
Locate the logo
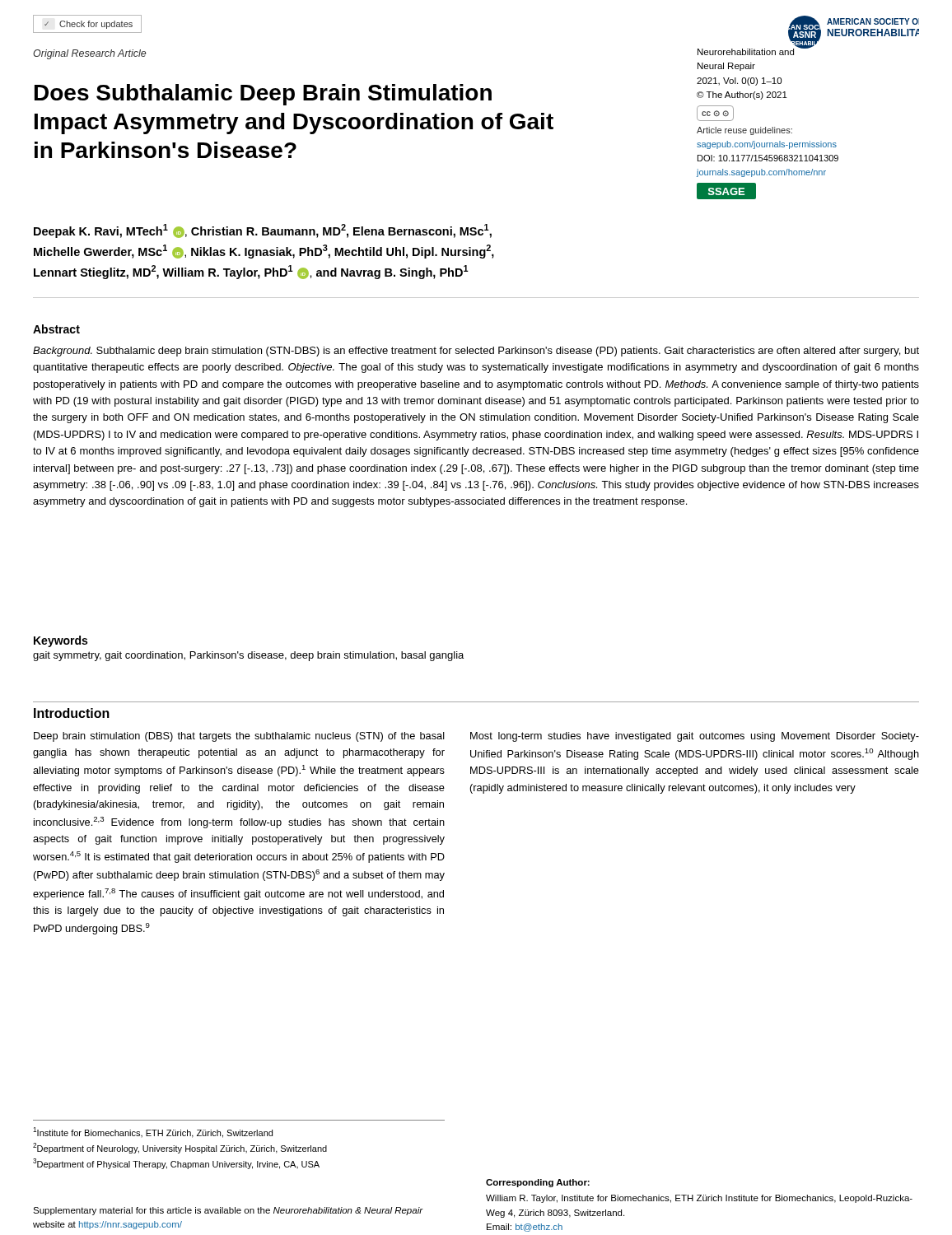[853, 32]
